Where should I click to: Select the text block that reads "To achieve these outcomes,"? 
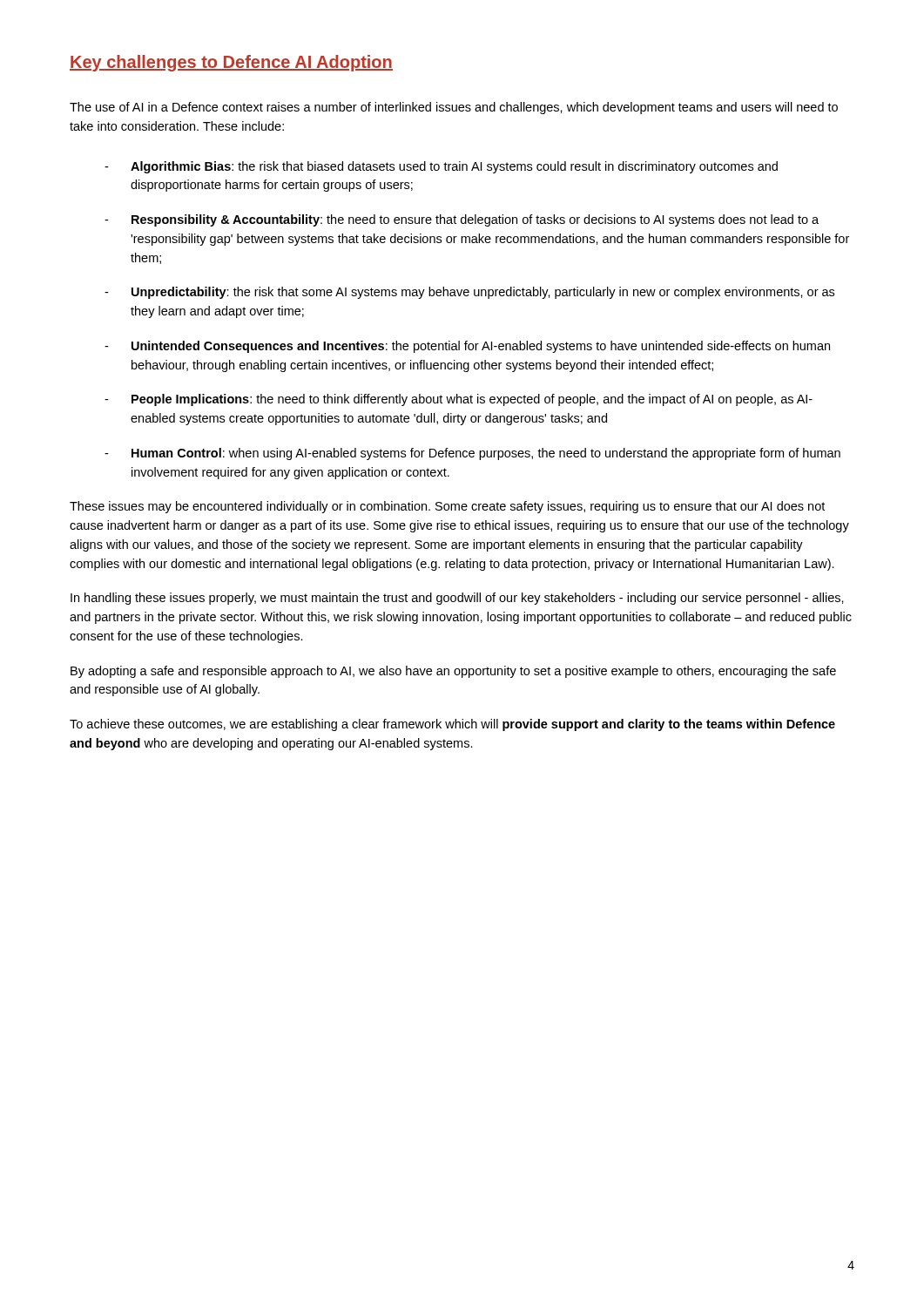[452, 734]
